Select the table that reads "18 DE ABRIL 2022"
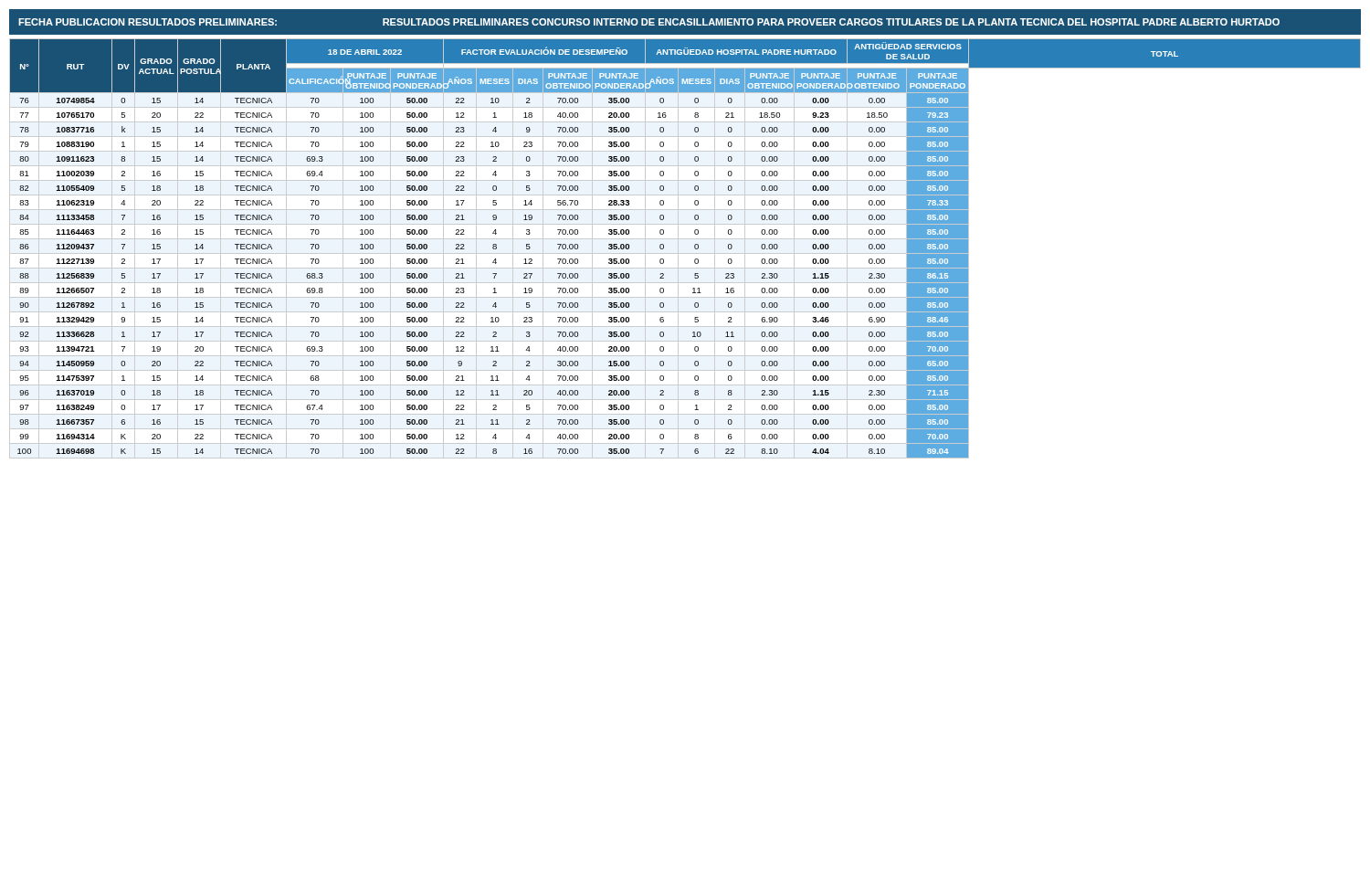The width and height of the screenshot is (1370, 896). 685,248
